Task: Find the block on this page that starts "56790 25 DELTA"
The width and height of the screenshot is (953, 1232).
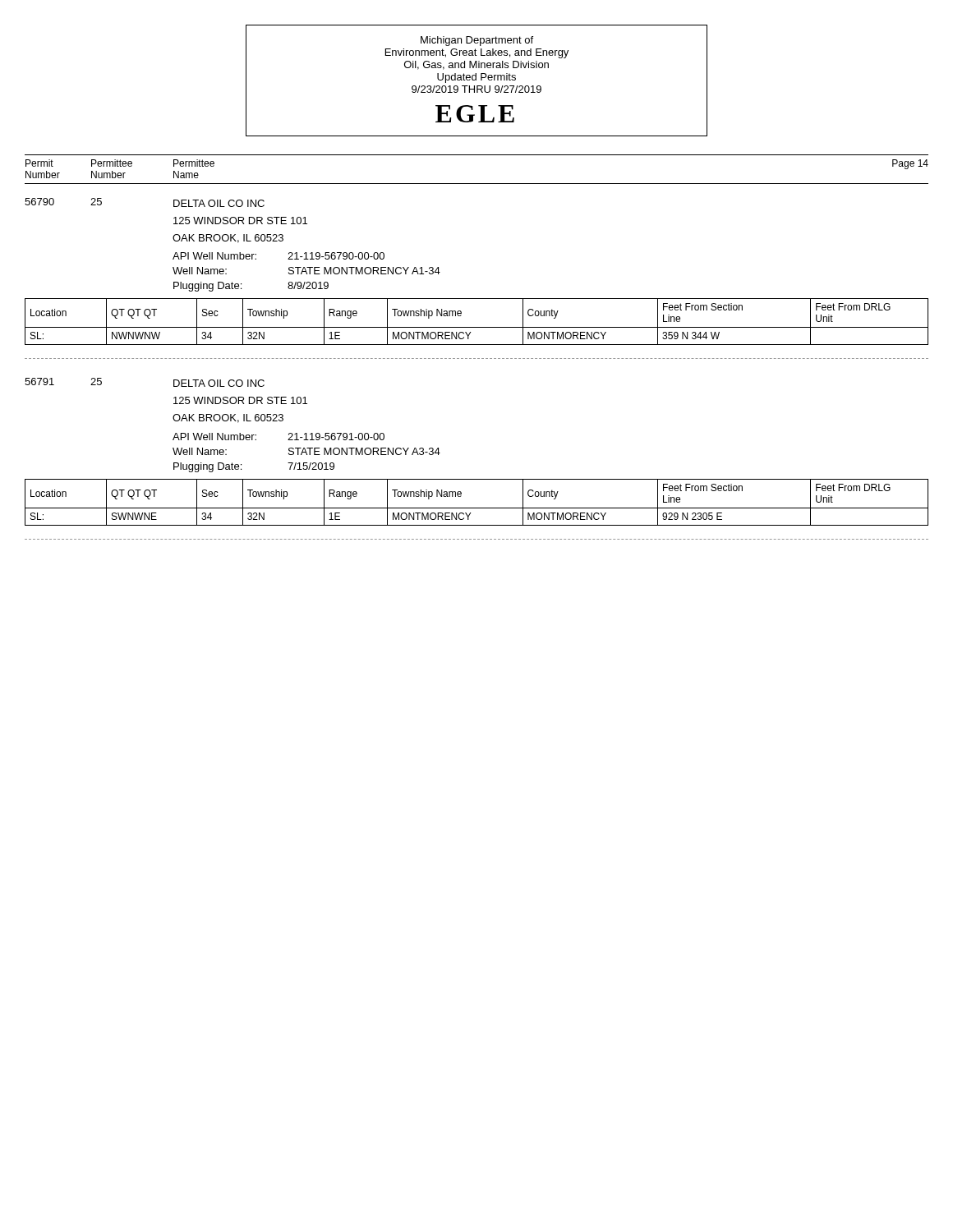Action: coord(39,202)
